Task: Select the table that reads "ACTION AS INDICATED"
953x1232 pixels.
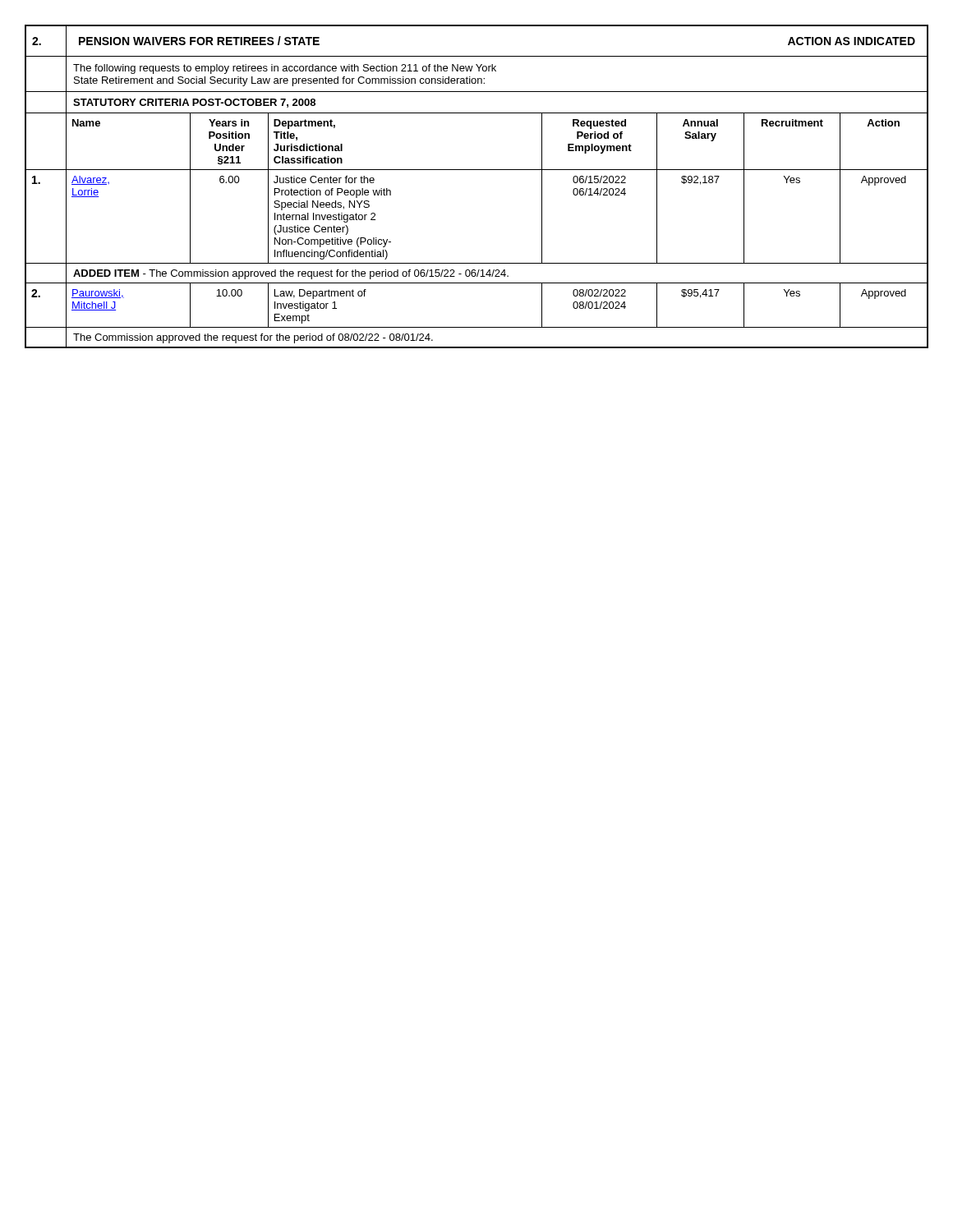Action: [x=476, y=186]
